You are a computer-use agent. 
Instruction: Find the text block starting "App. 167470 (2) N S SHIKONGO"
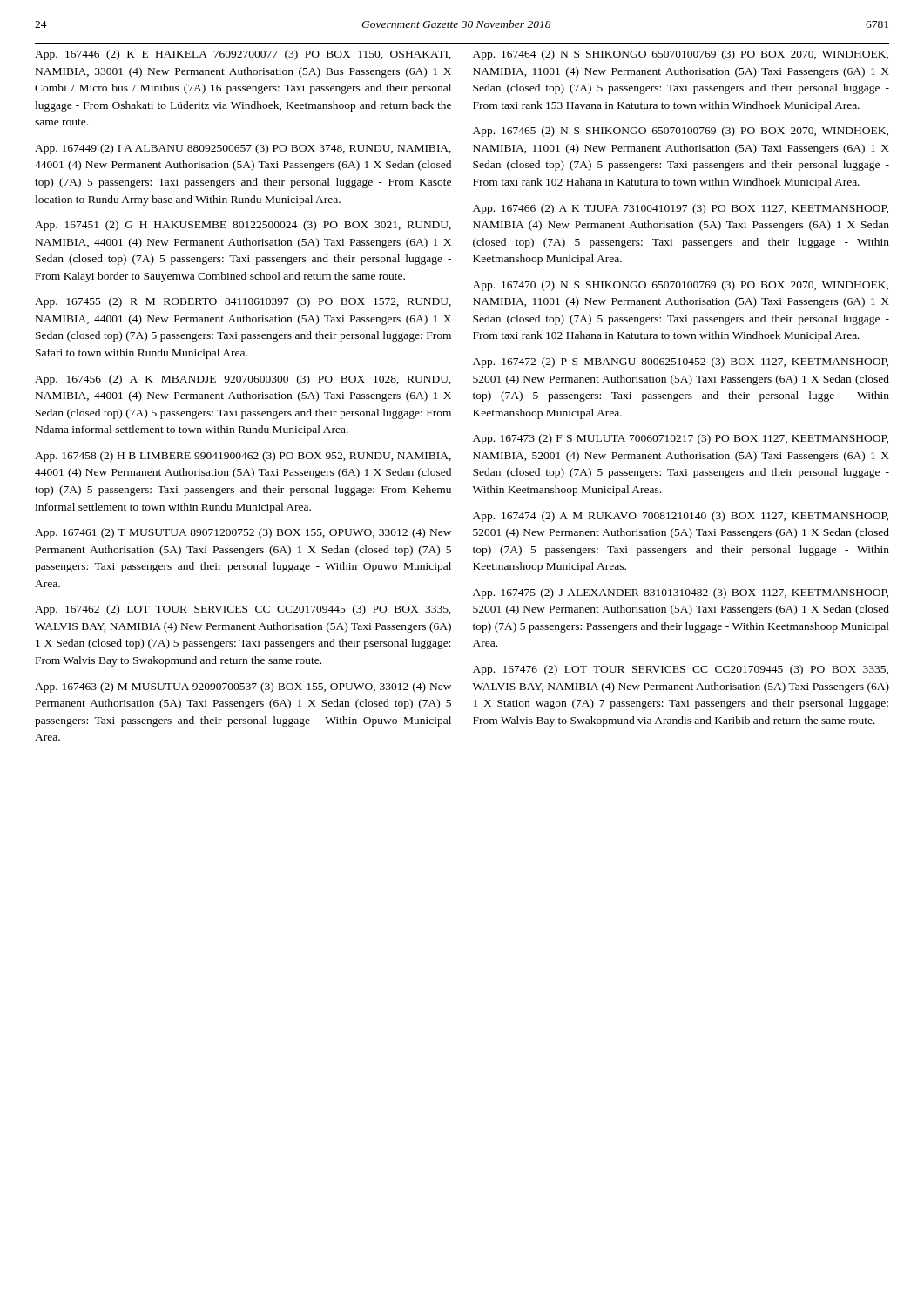point(681,310)
